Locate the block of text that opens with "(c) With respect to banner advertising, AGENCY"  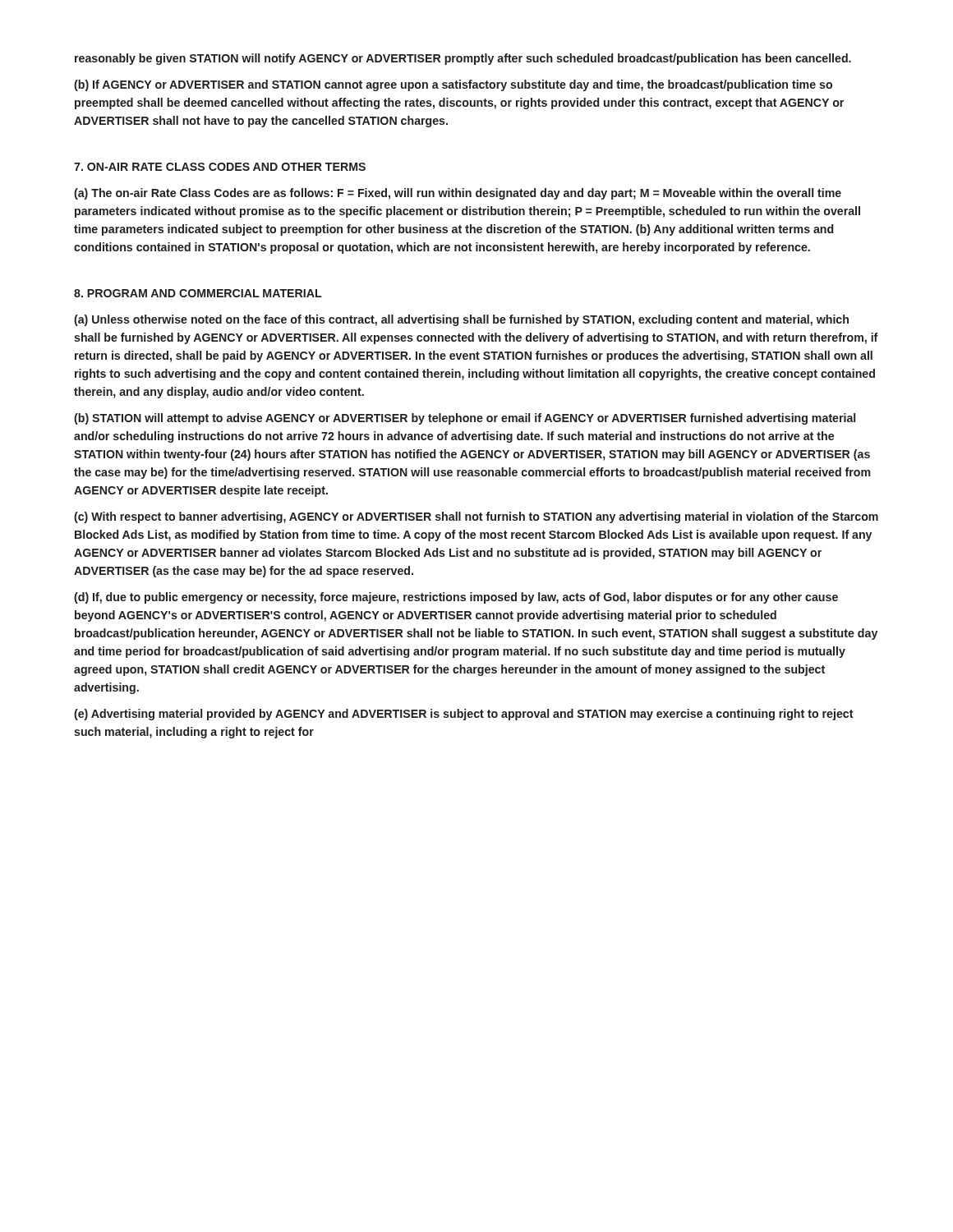point(476,544)
